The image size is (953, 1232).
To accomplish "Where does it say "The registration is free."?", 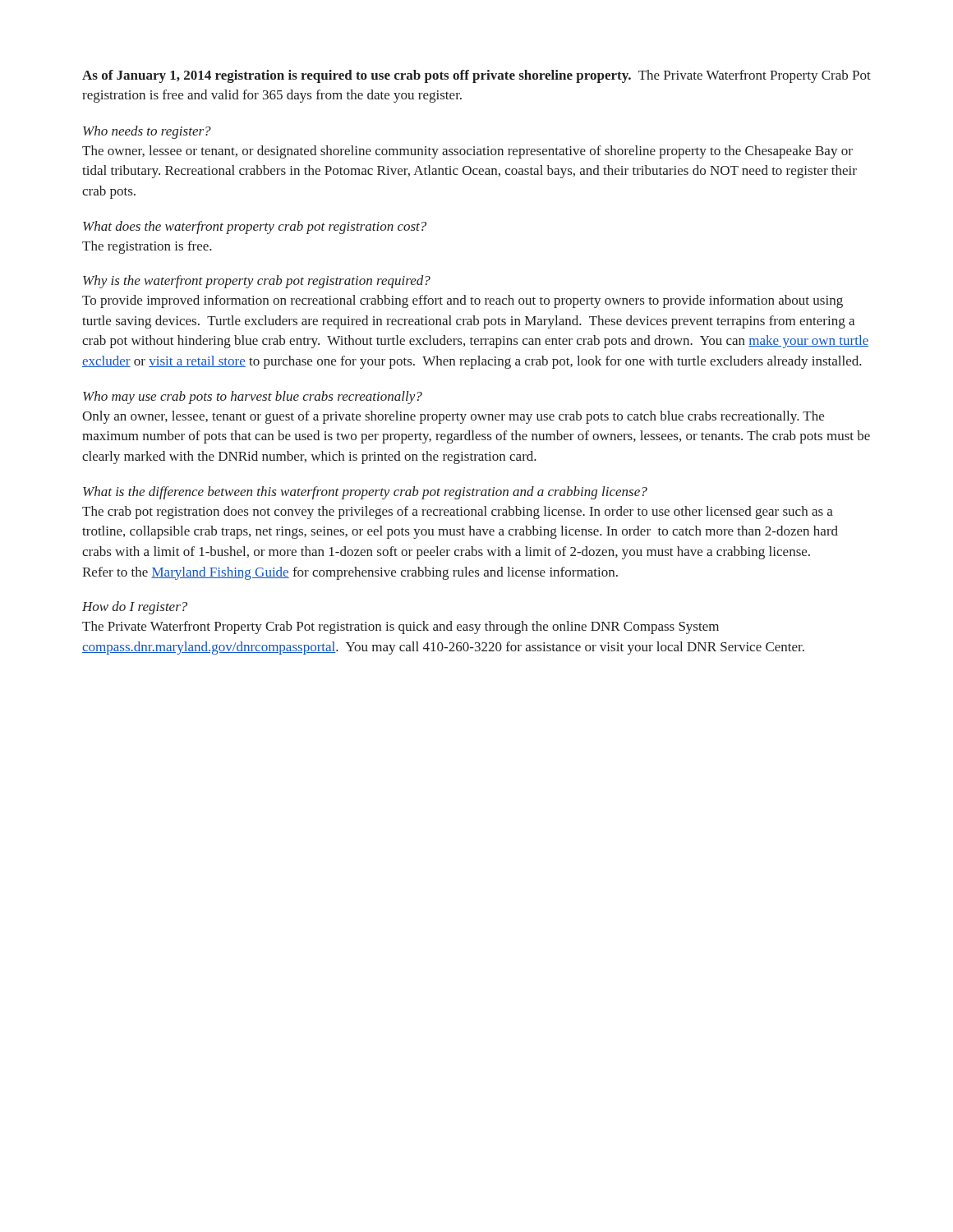I will [x=147, y=246].
